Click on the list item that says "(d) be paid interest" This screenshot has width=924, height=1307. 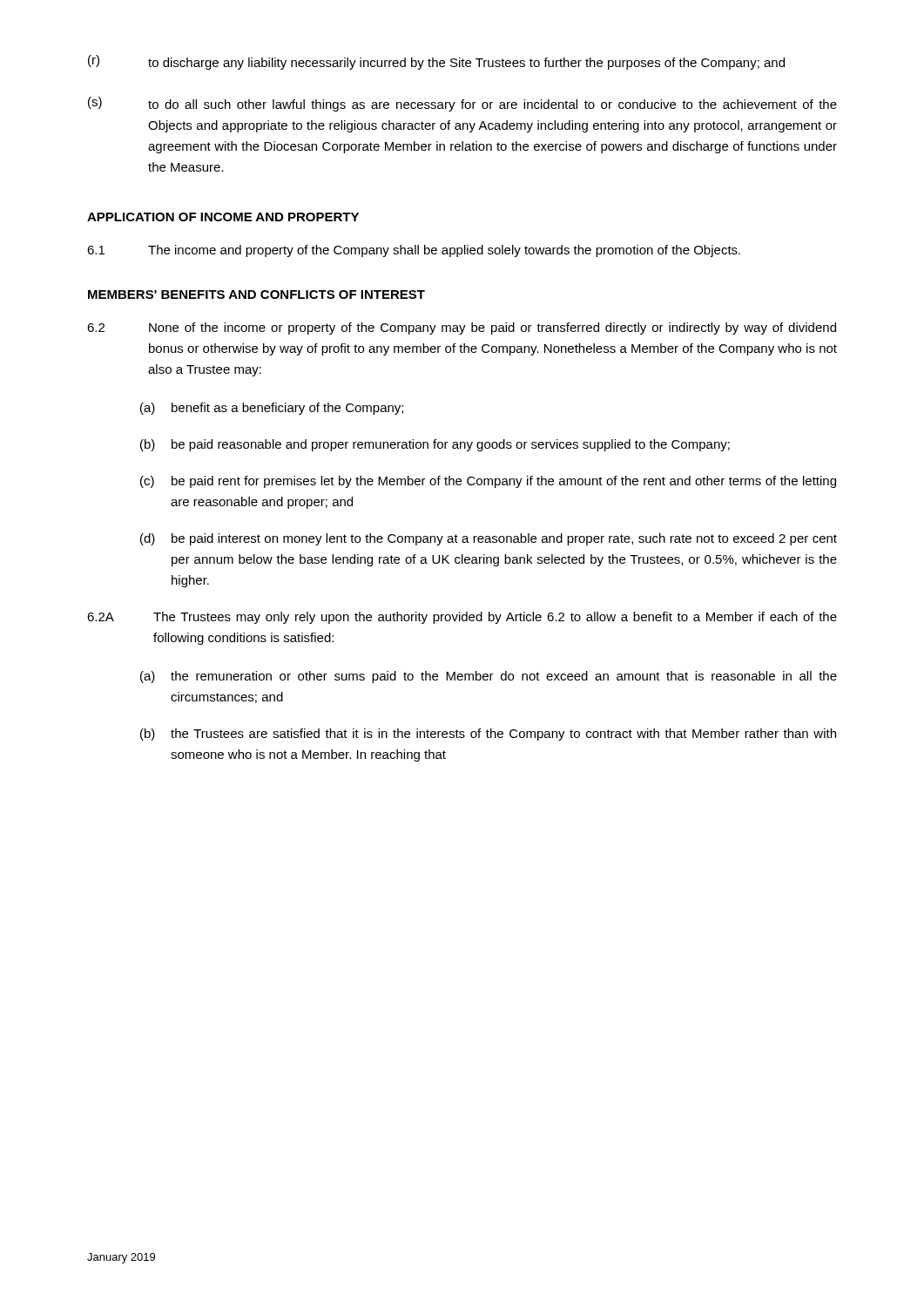pyautogui.click(x=488, y=559)
